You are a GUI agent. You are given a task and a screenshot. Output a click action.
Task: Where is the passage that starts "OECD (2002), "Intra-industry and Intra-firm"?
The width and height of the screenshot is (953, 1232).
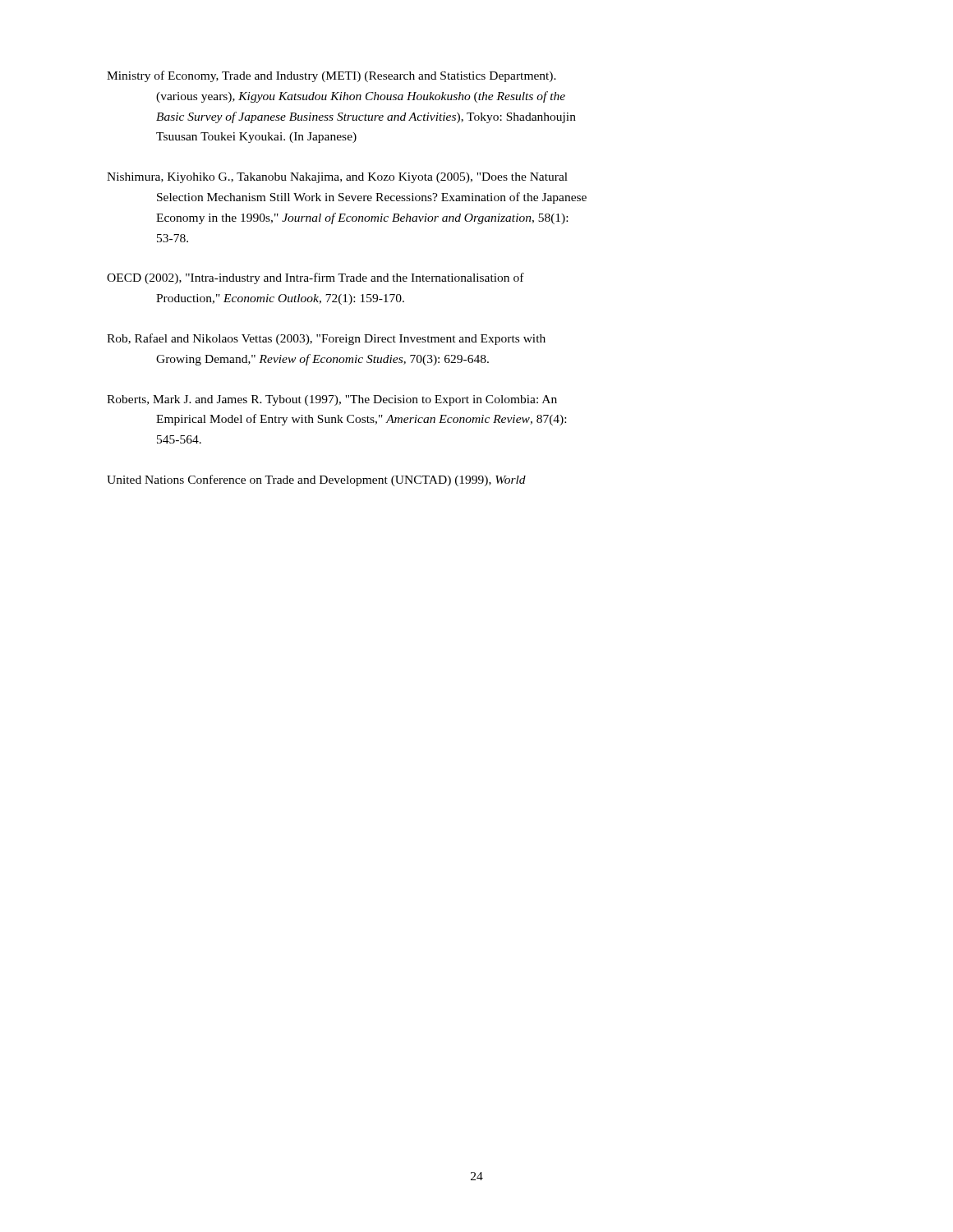pyautogui.click(x=476, y=288)
